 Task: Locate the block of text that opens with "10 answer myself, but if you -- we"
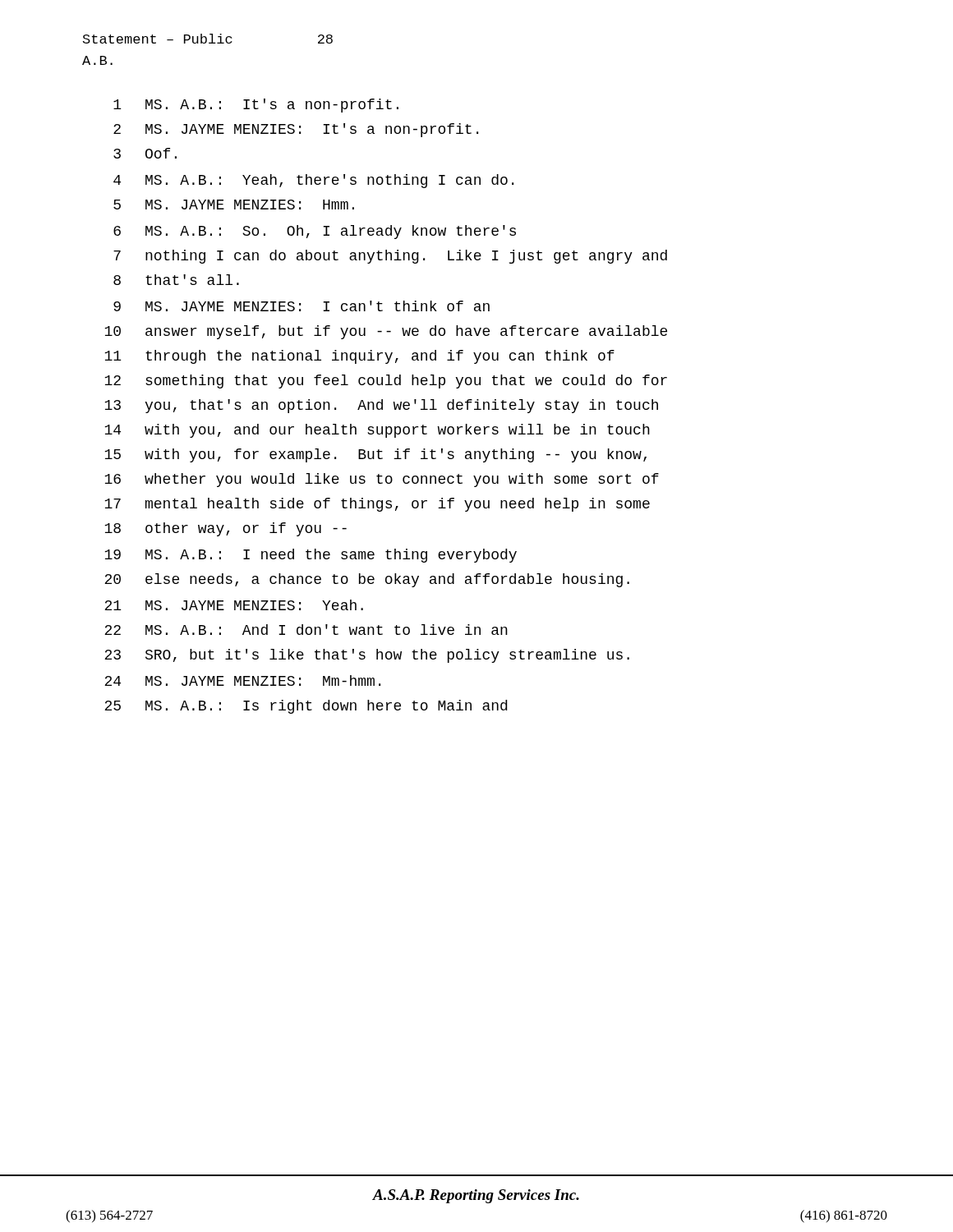coord(375,332)
